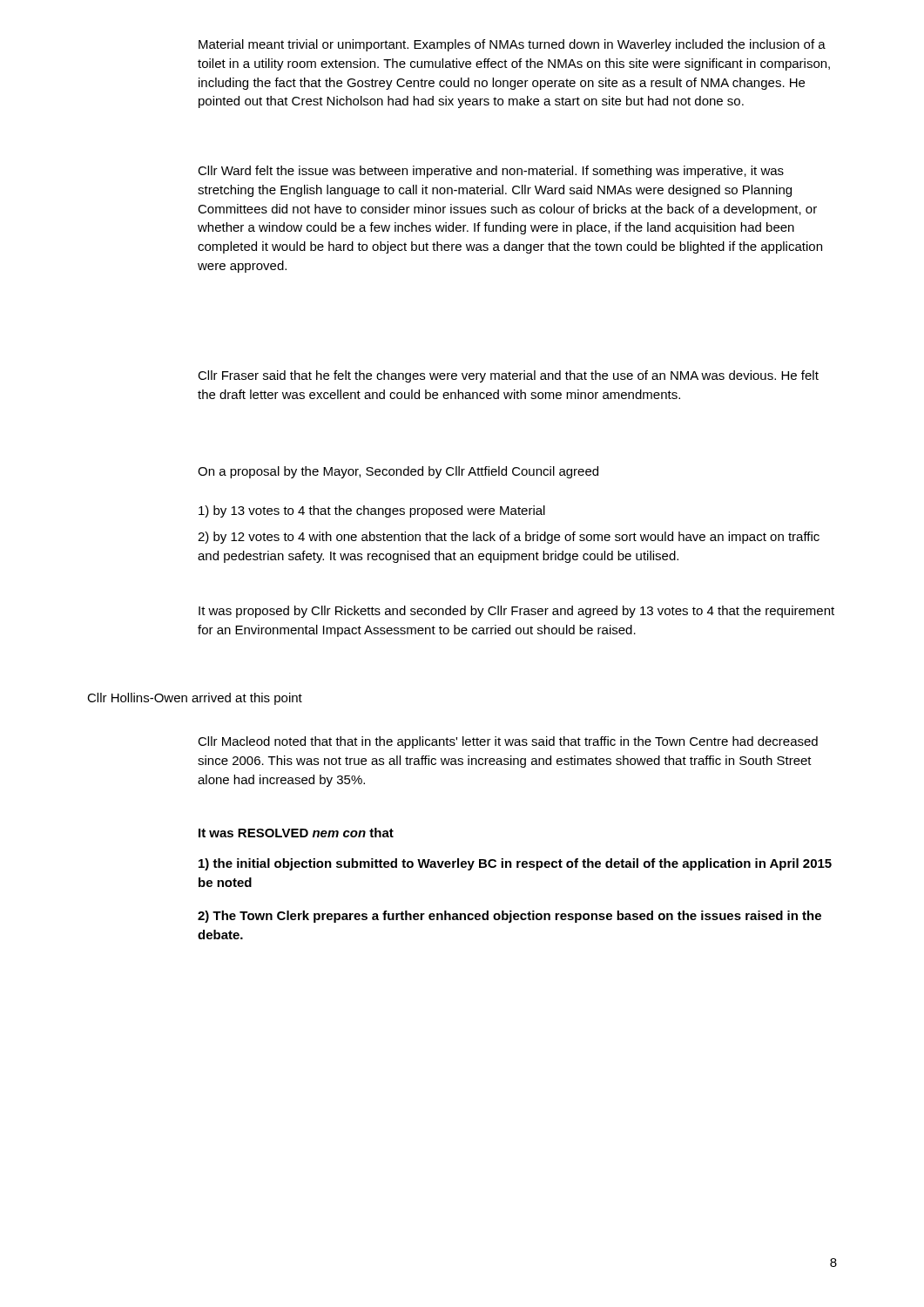
Task: Navigate to the region starting "1) the initial objection"
Action: coord(515,873)
